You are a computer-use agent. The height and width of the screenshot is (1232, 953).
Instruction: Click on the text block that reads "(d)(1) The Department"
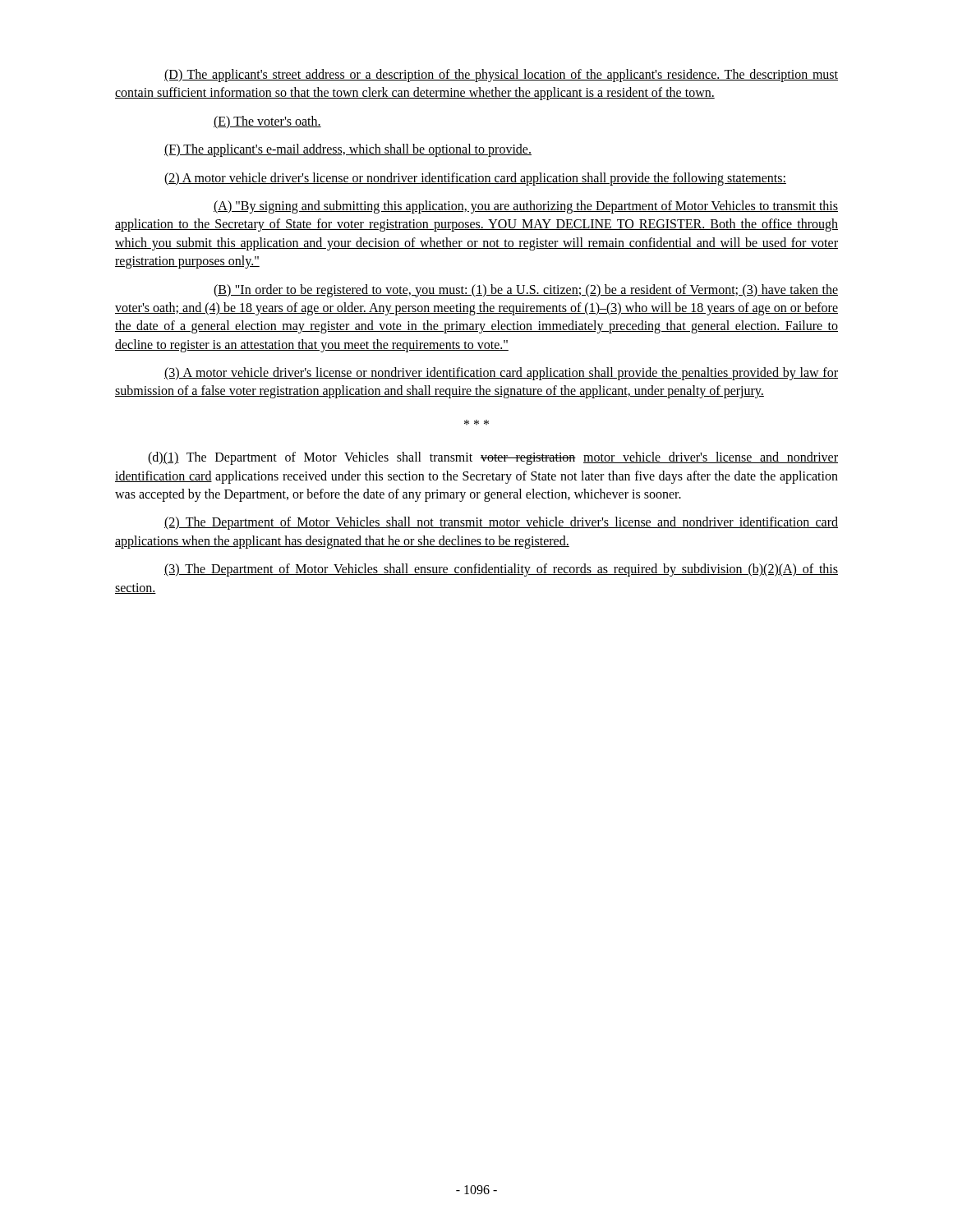tap(476, 476)
